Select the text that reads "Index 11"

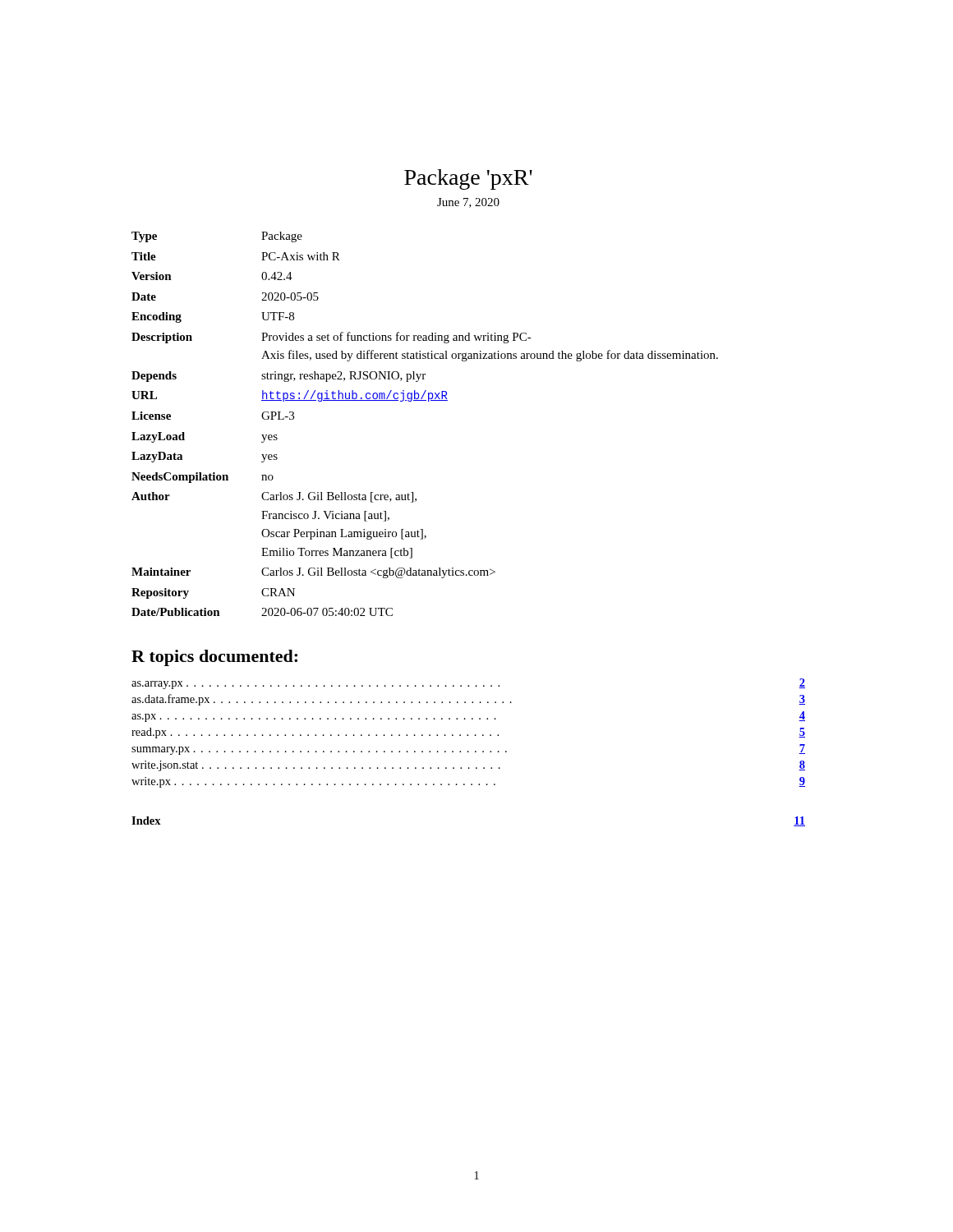[148, 821]
